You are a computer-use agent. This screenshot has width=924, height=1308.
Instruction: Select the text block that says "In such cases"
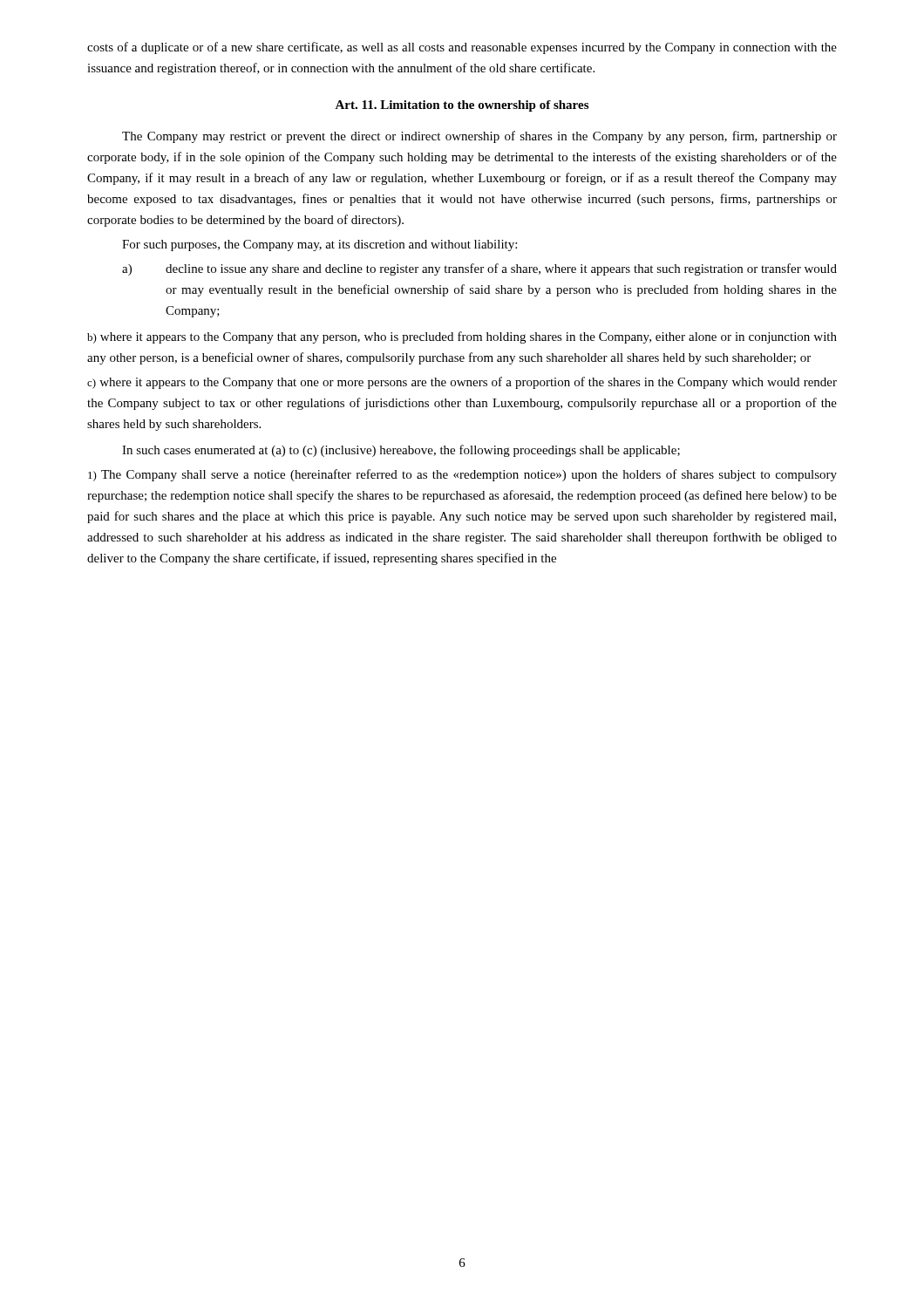click(462, 450)
